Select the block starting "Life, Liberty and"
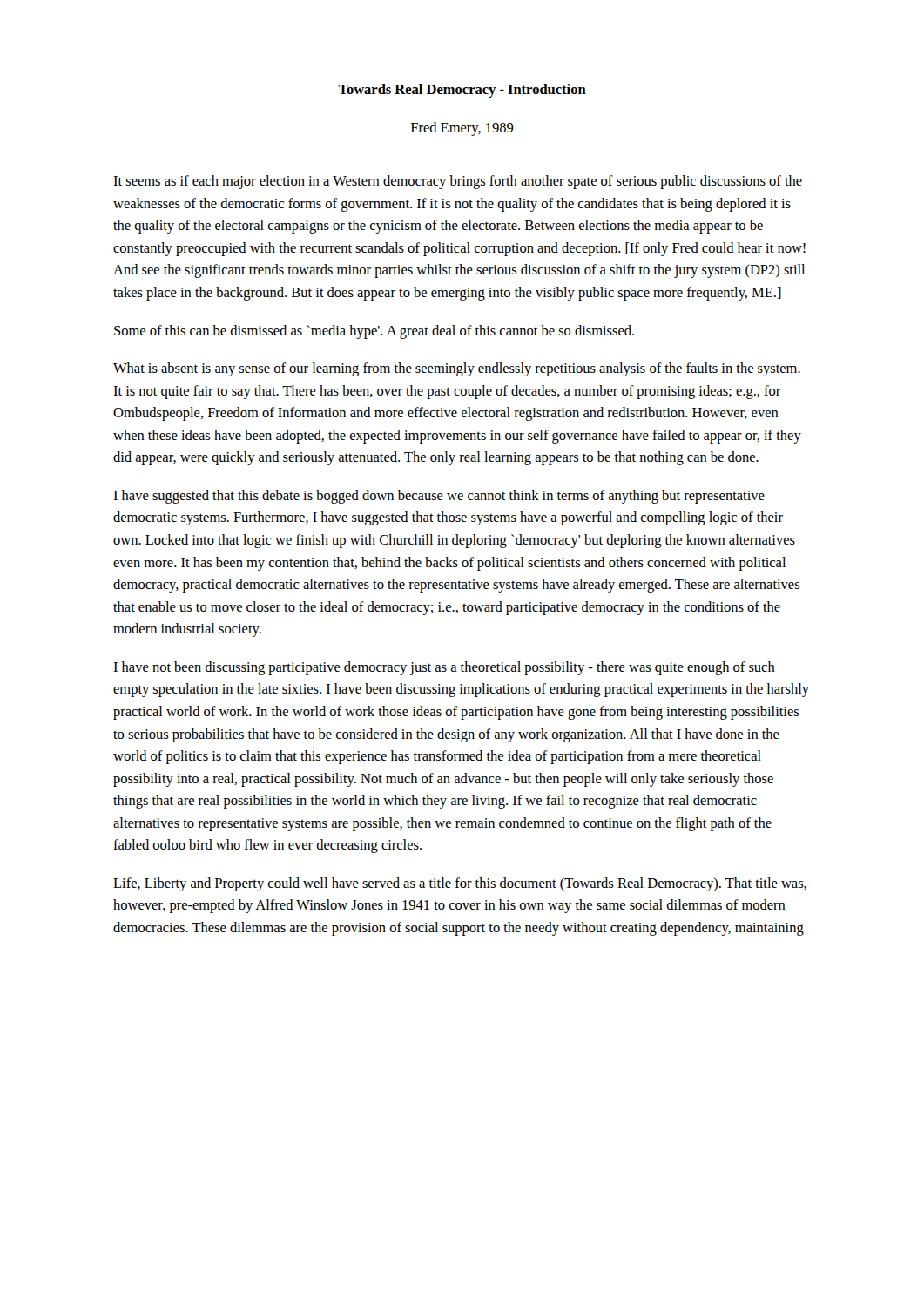924x1307 pixels. coord(460,905)
